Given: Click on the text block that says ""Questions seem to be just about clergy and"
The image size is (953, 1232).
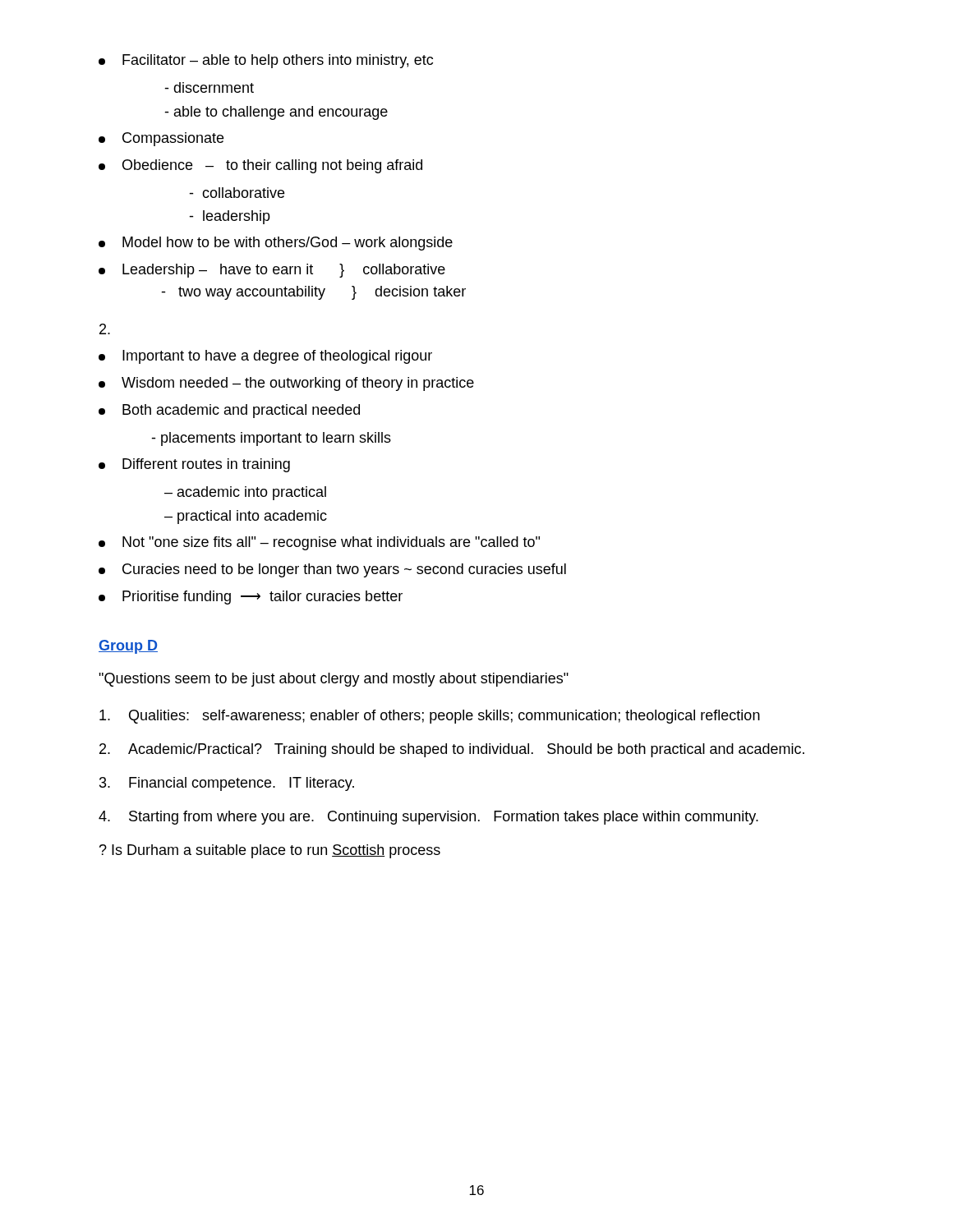Looking at the screenshot, I should [x=334, y=678].
